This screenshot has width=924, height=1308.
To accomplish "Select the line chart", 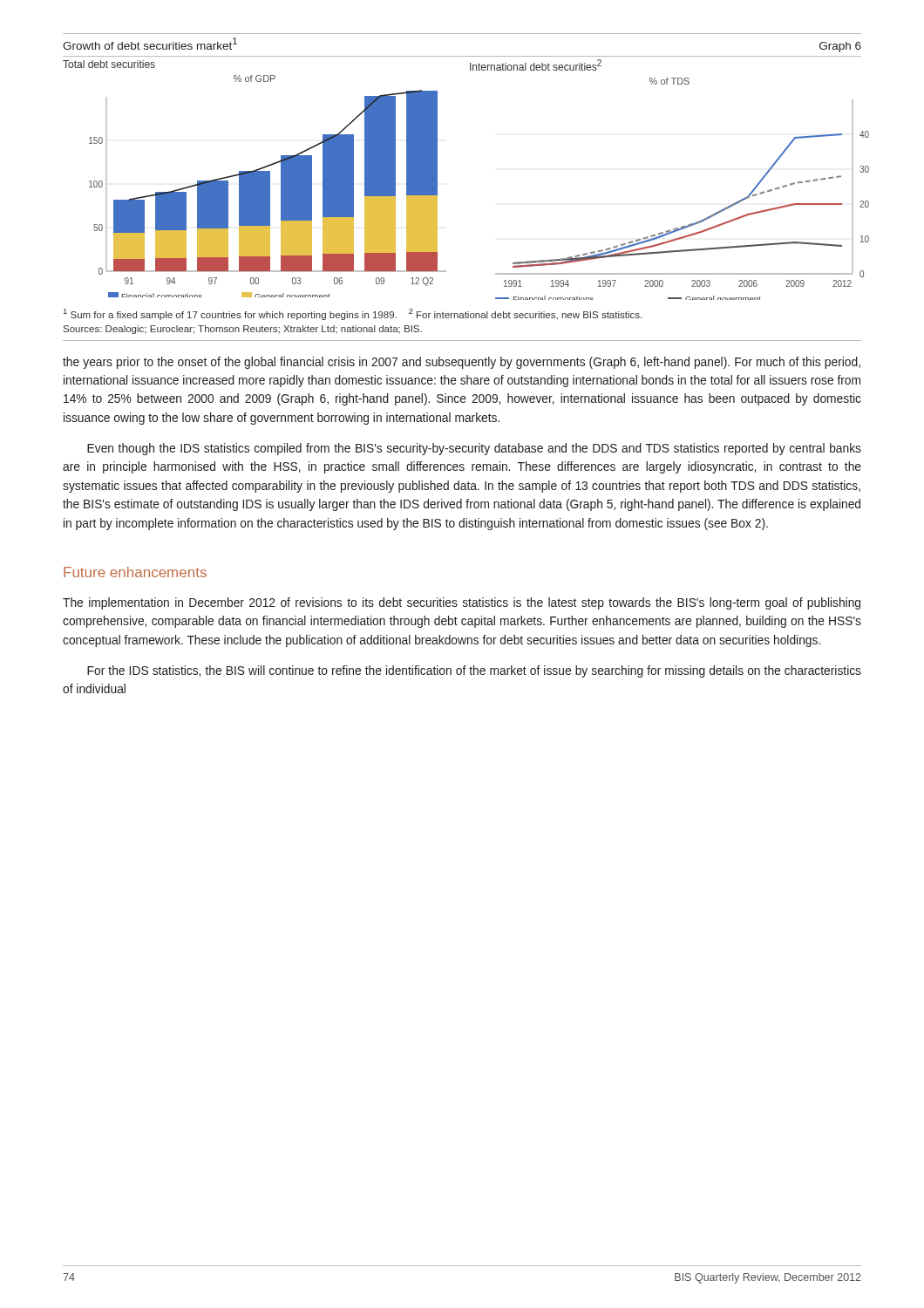I will [x=662, y=179].
